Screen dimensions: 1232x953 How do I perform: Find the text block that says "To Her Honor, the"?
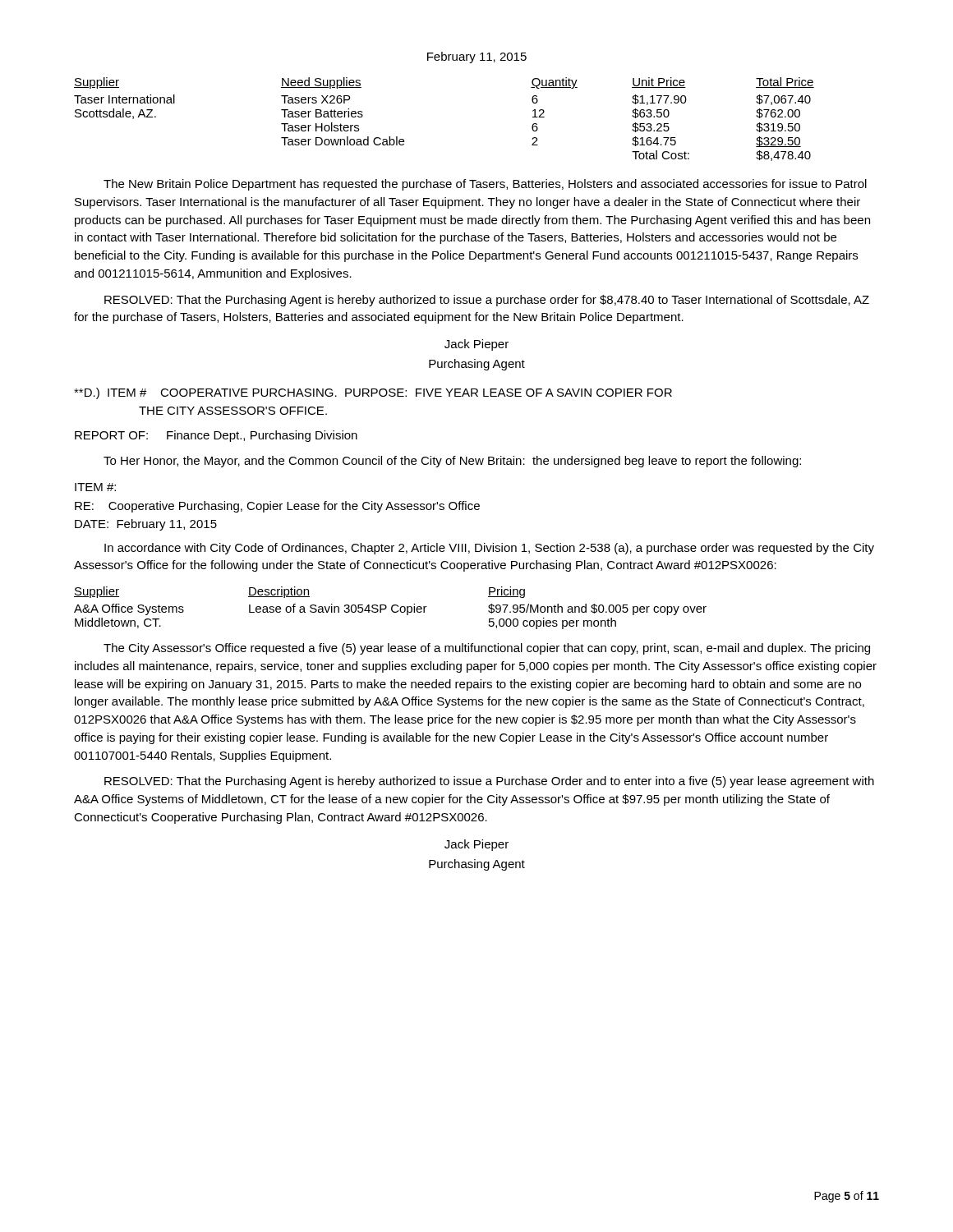coord(453,461)
